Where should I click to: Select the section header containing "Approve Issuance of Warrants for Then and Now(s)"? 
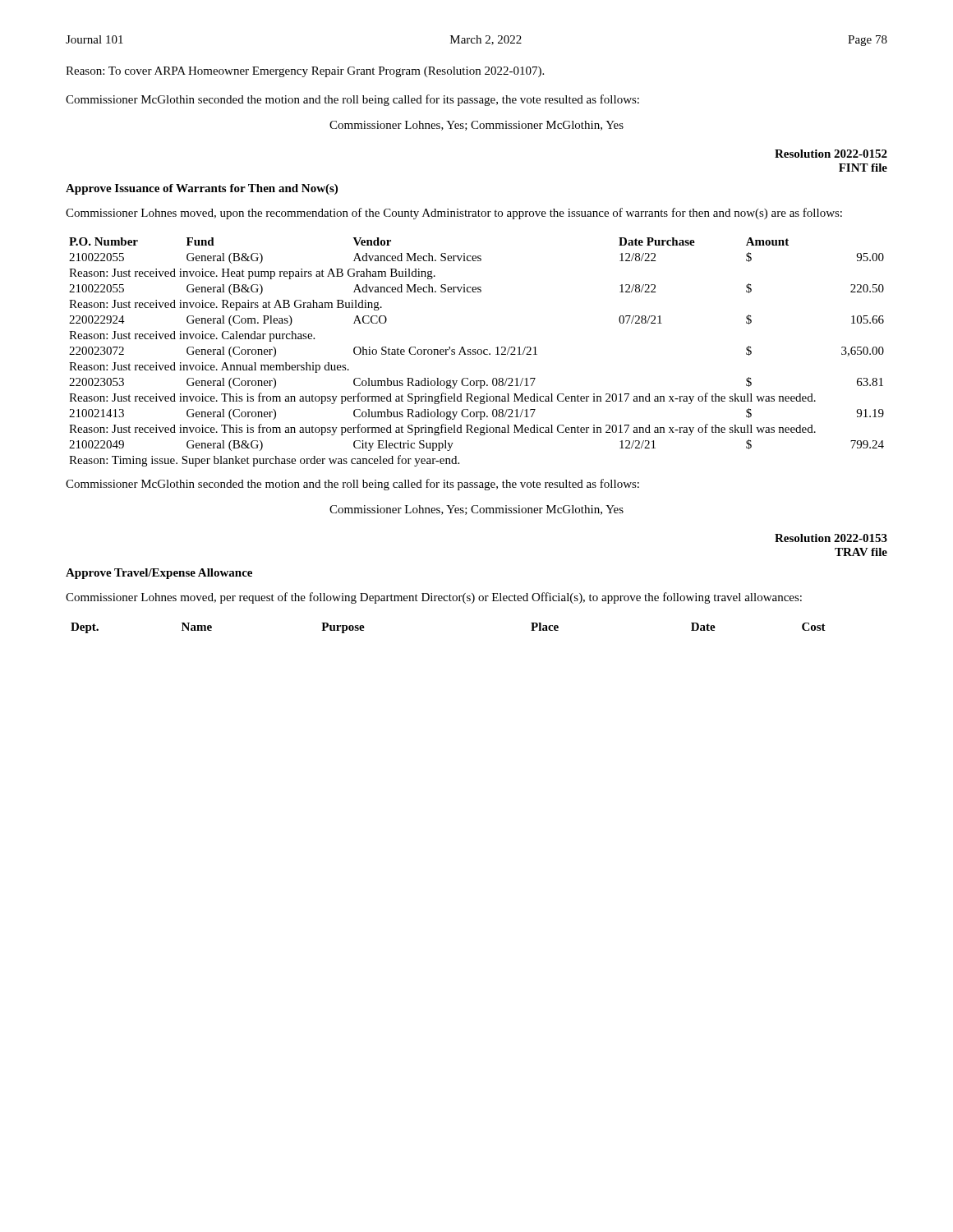click(x=202, y=188)
